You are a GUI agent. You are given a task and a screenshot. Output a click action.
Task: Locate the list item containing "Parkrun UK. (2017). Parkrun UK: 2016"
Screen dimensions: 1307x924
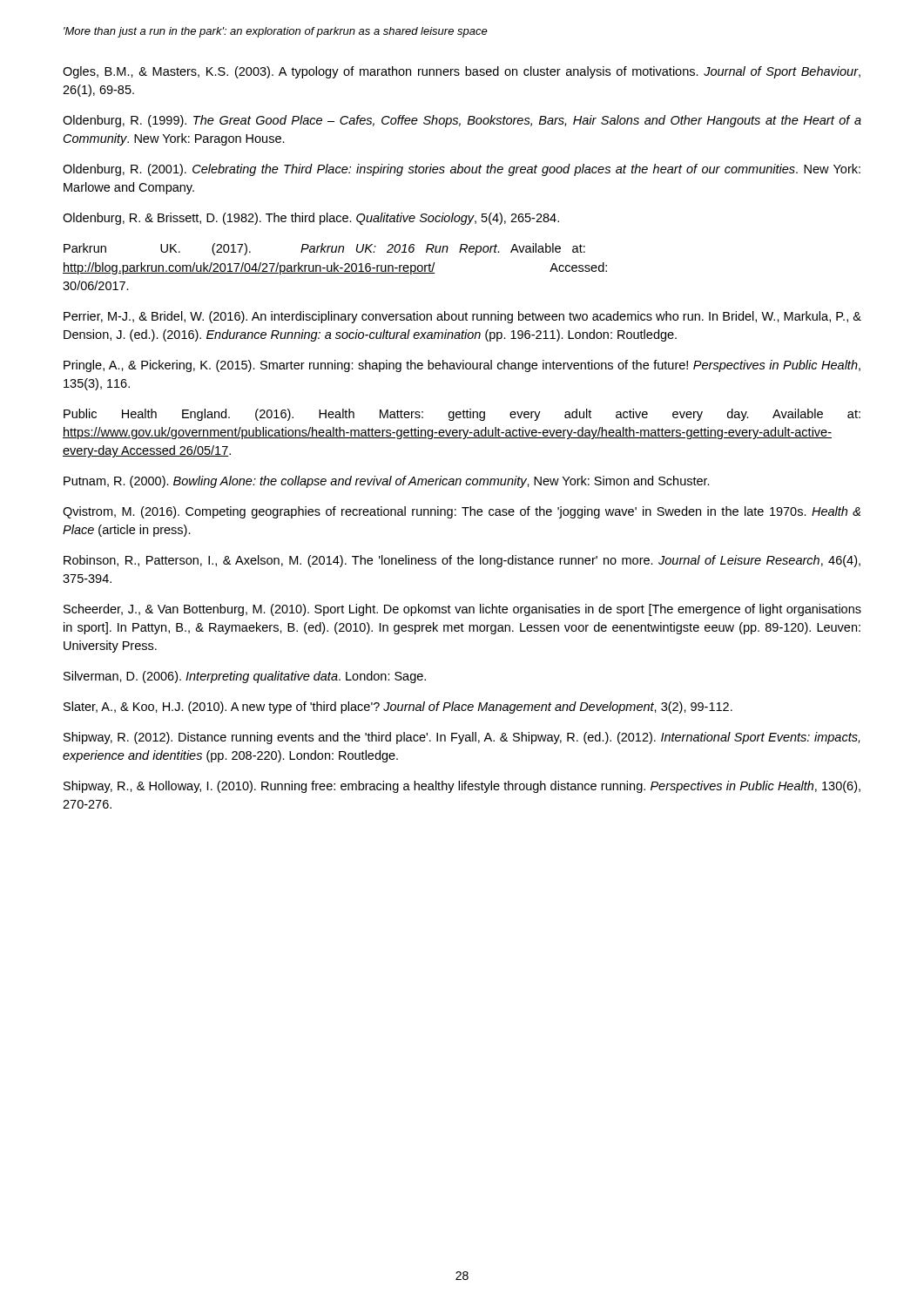pyautogui.click(x=324, y=249)
